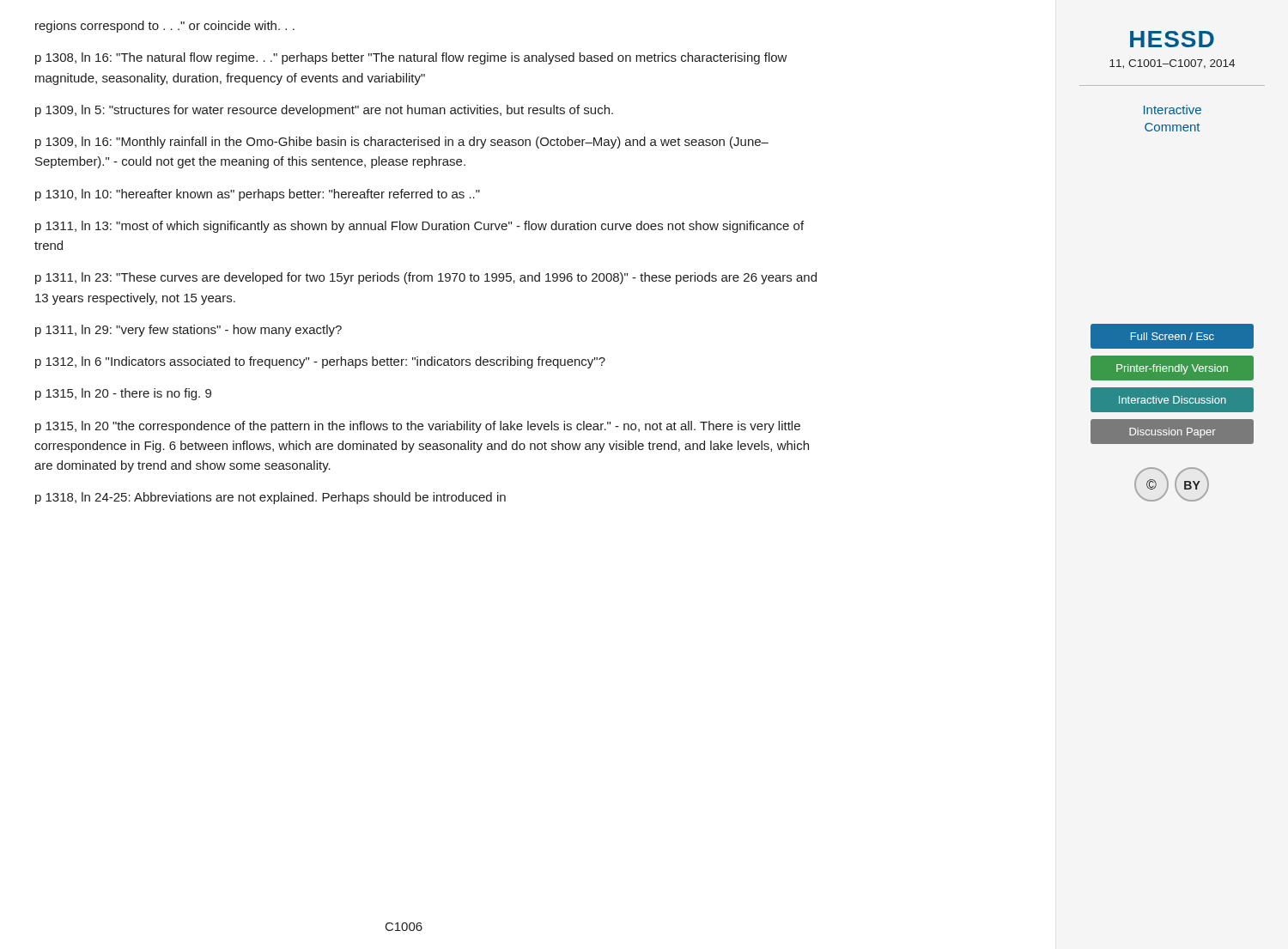This screenshot has width=1288, height=949.
Task: Click on the text block starting "p 1309, ln 5: "structures for"
Action: tap(324, 109)
